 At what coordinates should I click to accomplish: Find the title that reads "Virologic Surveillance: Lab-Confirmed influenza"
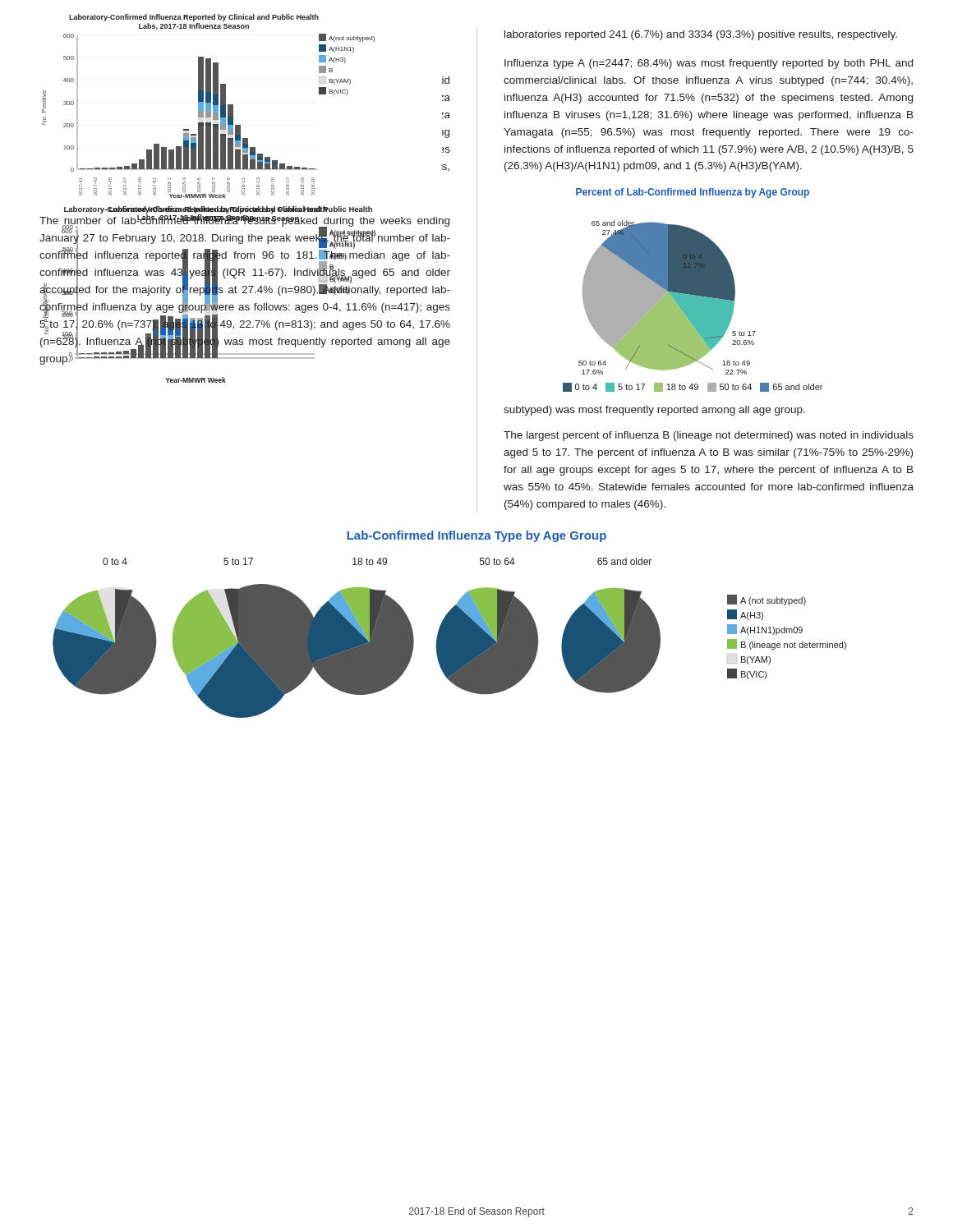(194, 28)
